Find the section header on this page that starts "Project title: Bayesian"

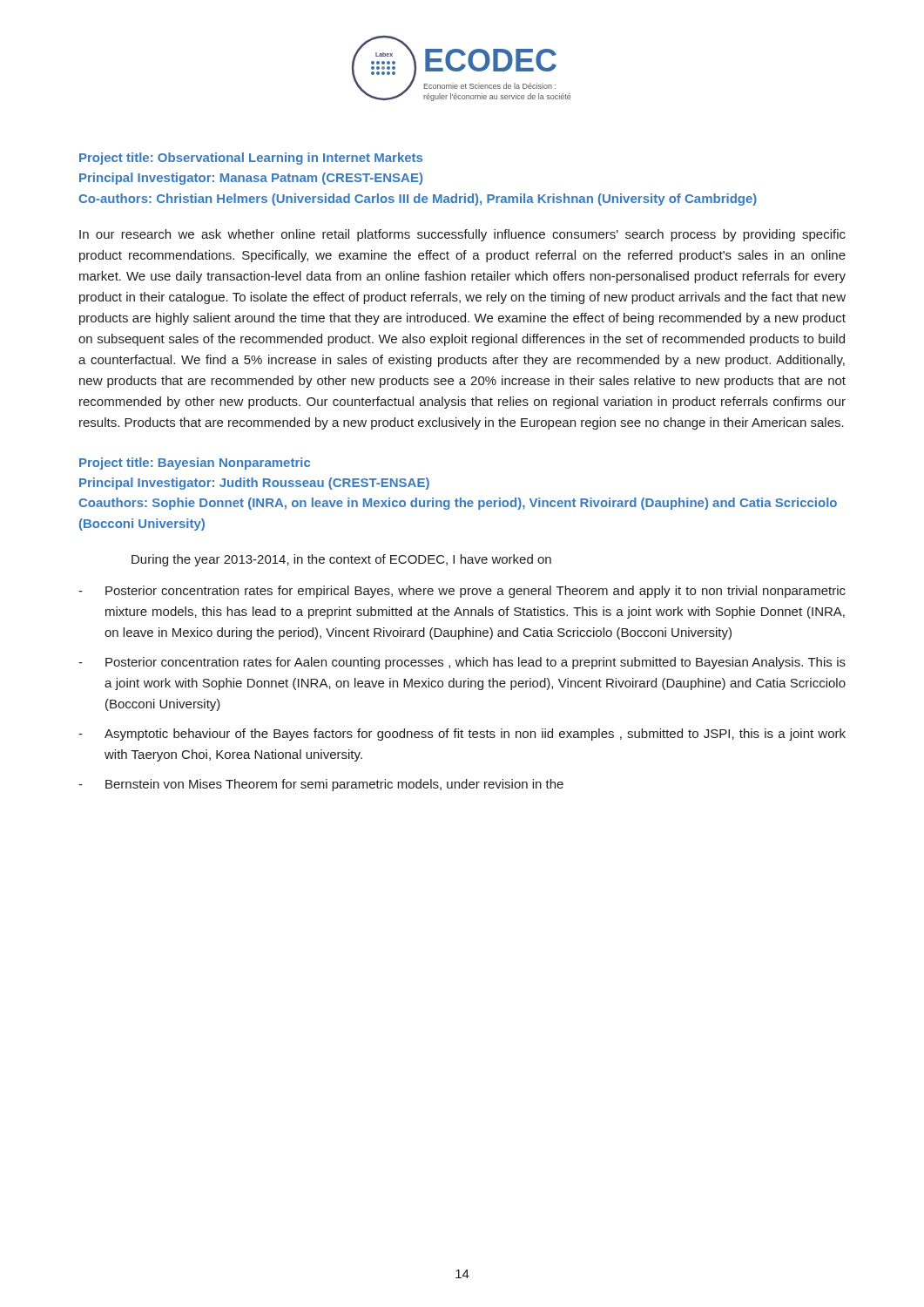coord(458,492)
